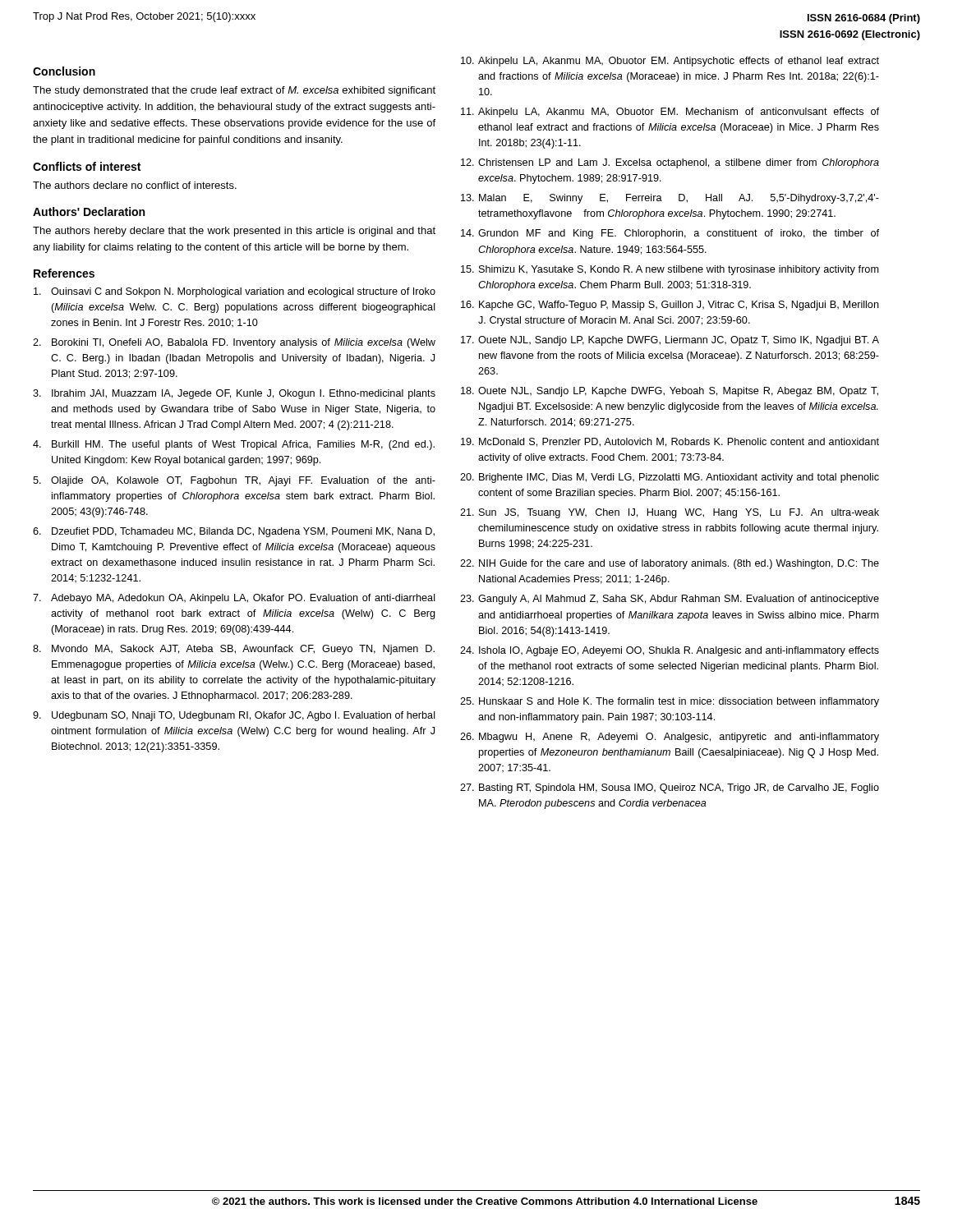The image size is (953, 1232).
Task: Find the text block starting "20. Brighente IMC, Dias M, Verdi LG, Pizzolatti"
Action: pyautogui.click(x=670, y=486)
